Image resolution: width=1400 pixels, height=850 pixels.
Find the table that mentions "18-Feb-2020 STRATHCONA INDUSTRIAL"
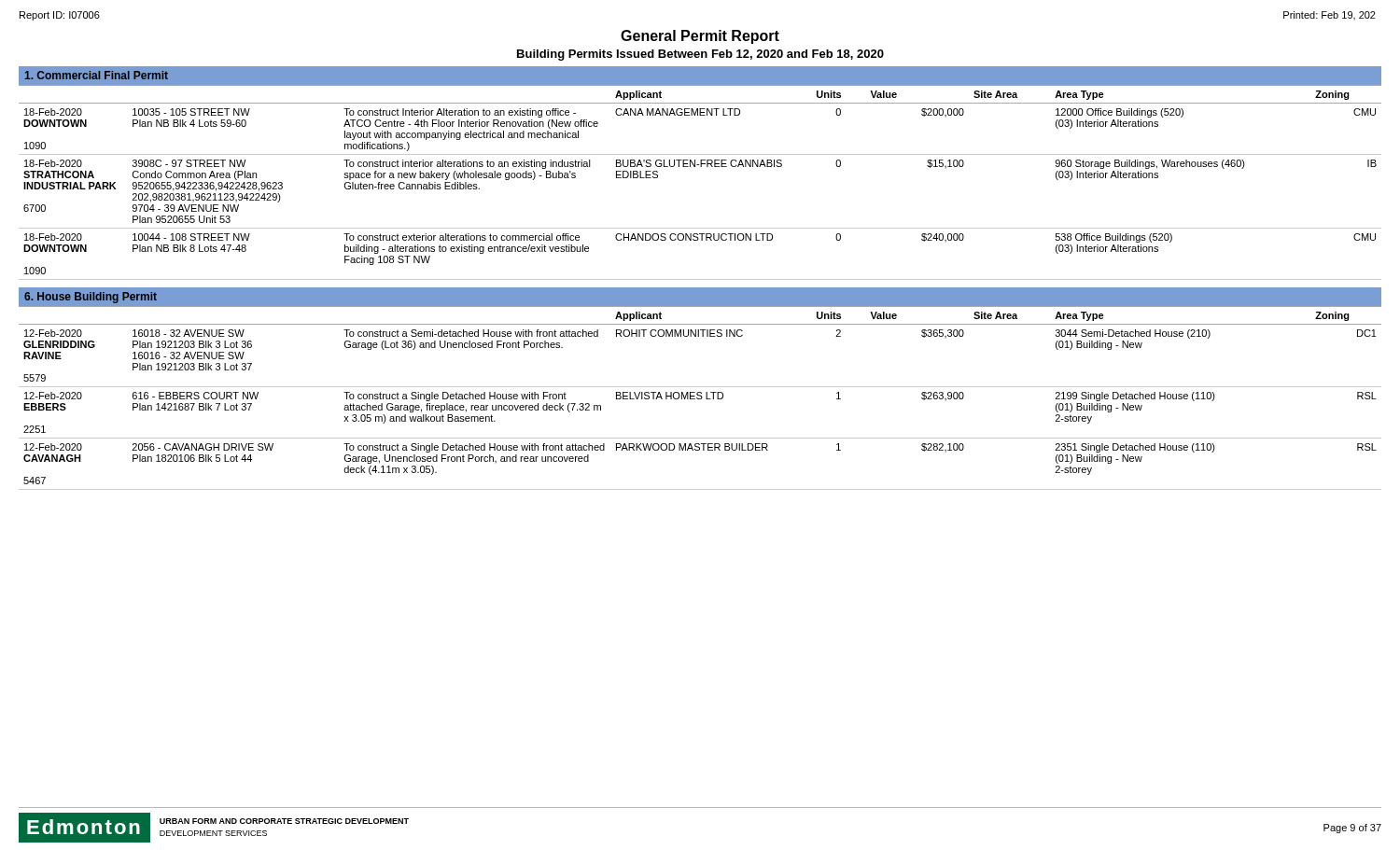coord(700,182)
